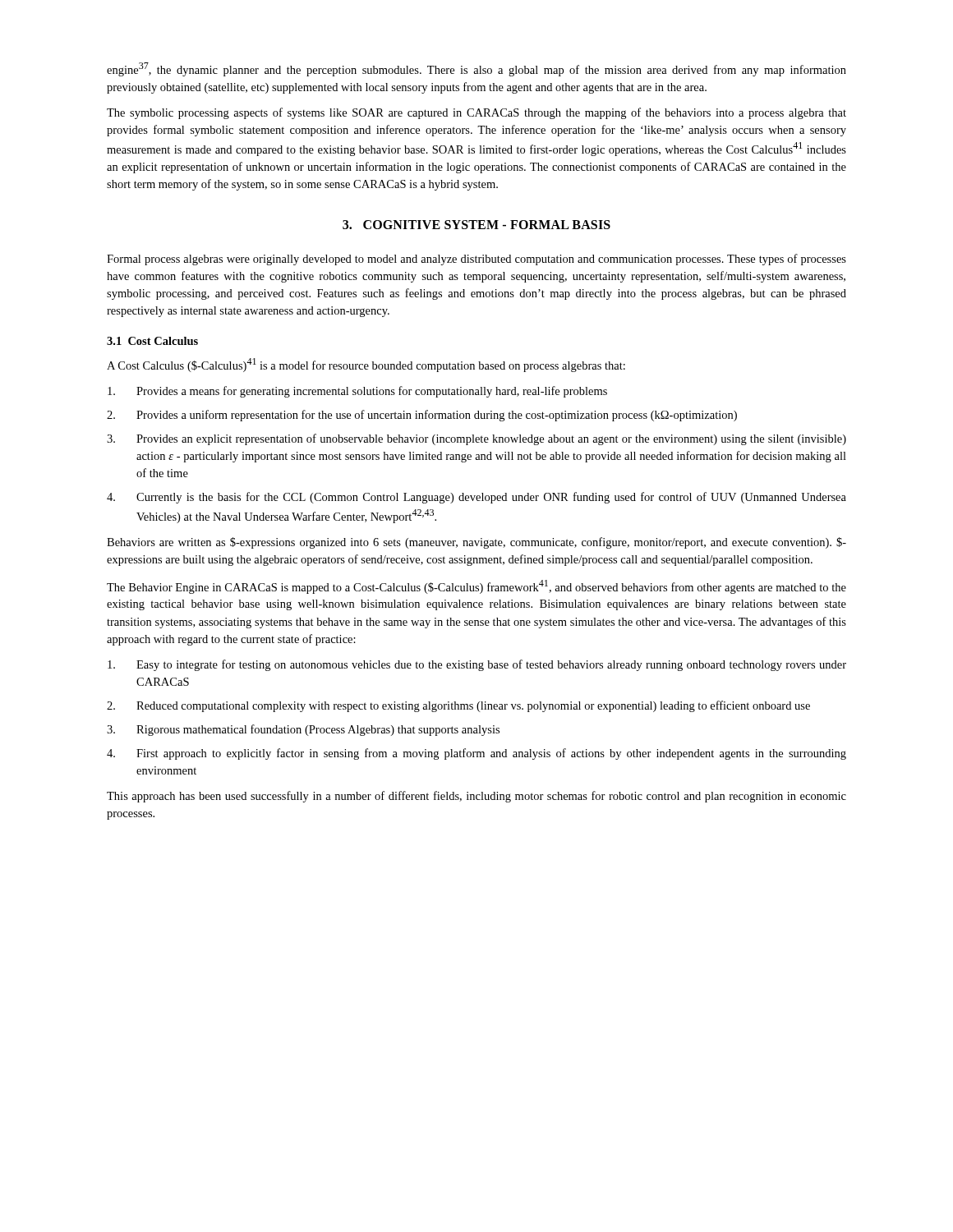953x1232 pixels.
Task: Locate the block of text that opens with "4. Currently is the basis for"
Action: [476, 507]
